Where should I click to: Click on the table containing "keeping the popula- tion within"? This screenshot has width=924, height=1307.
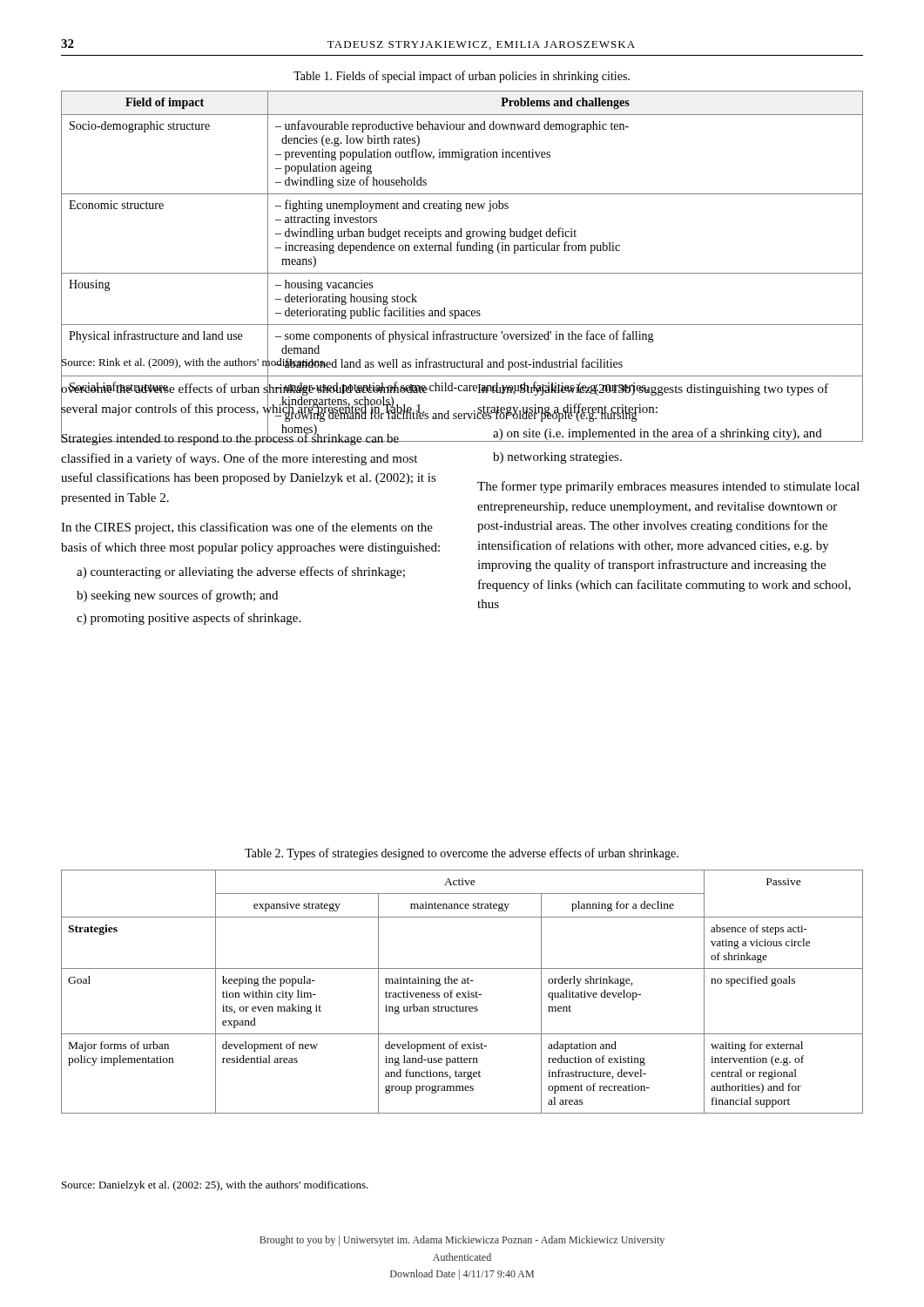462,992
